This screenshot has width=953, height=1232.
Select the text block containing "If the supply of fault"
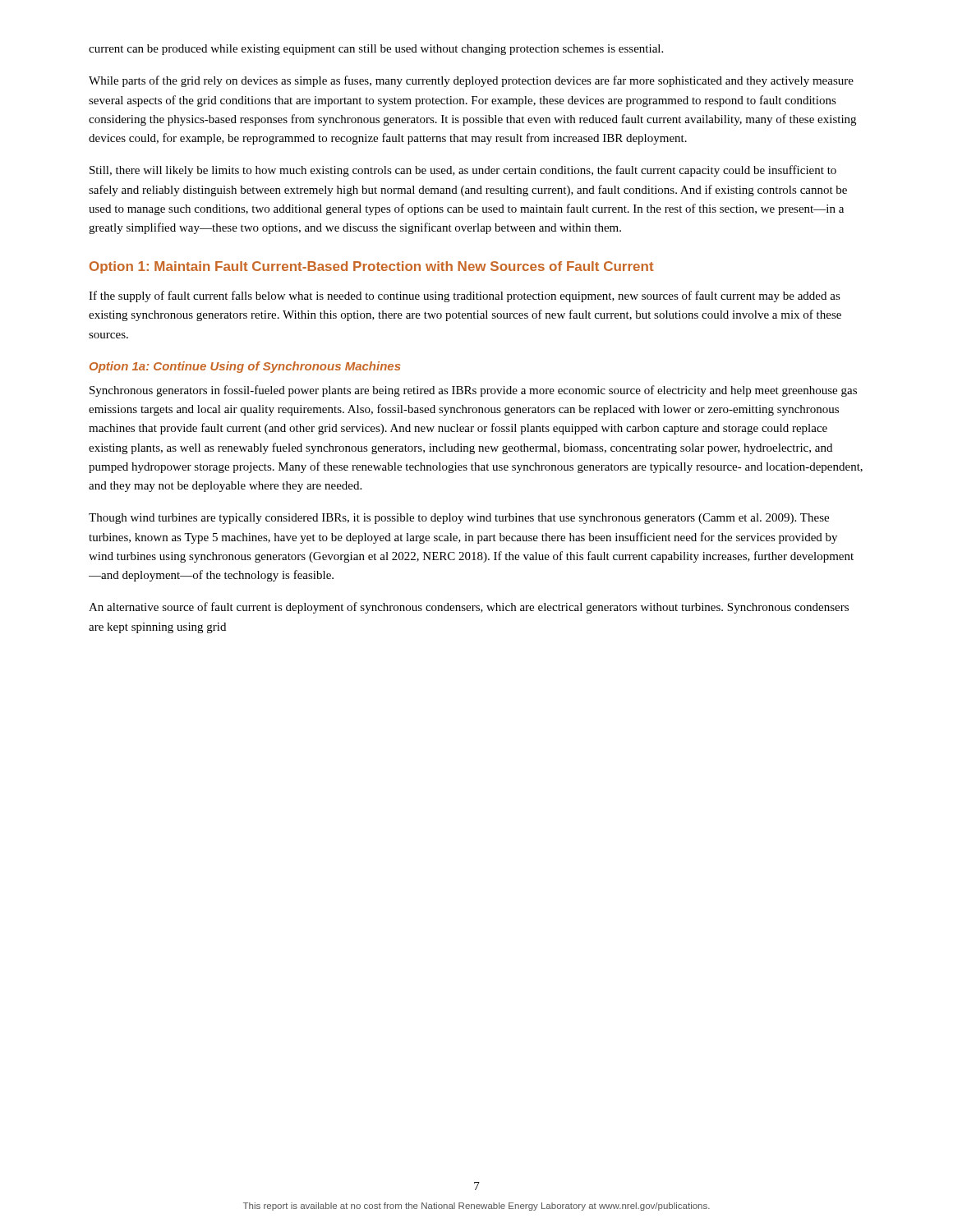[x=465, y=315]
